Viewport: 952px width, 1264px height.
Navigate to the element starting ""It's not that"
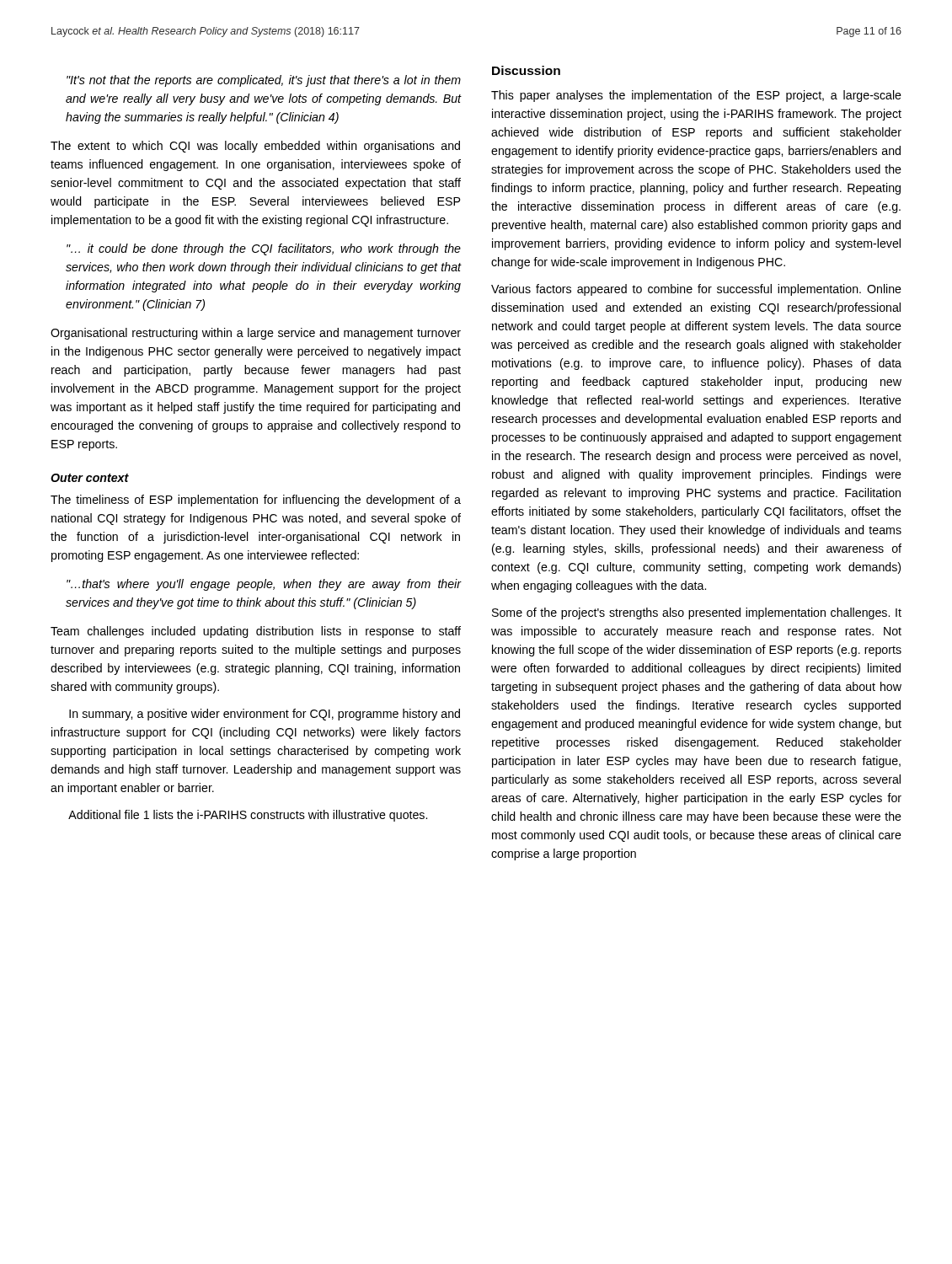click(x=263, y=99)
